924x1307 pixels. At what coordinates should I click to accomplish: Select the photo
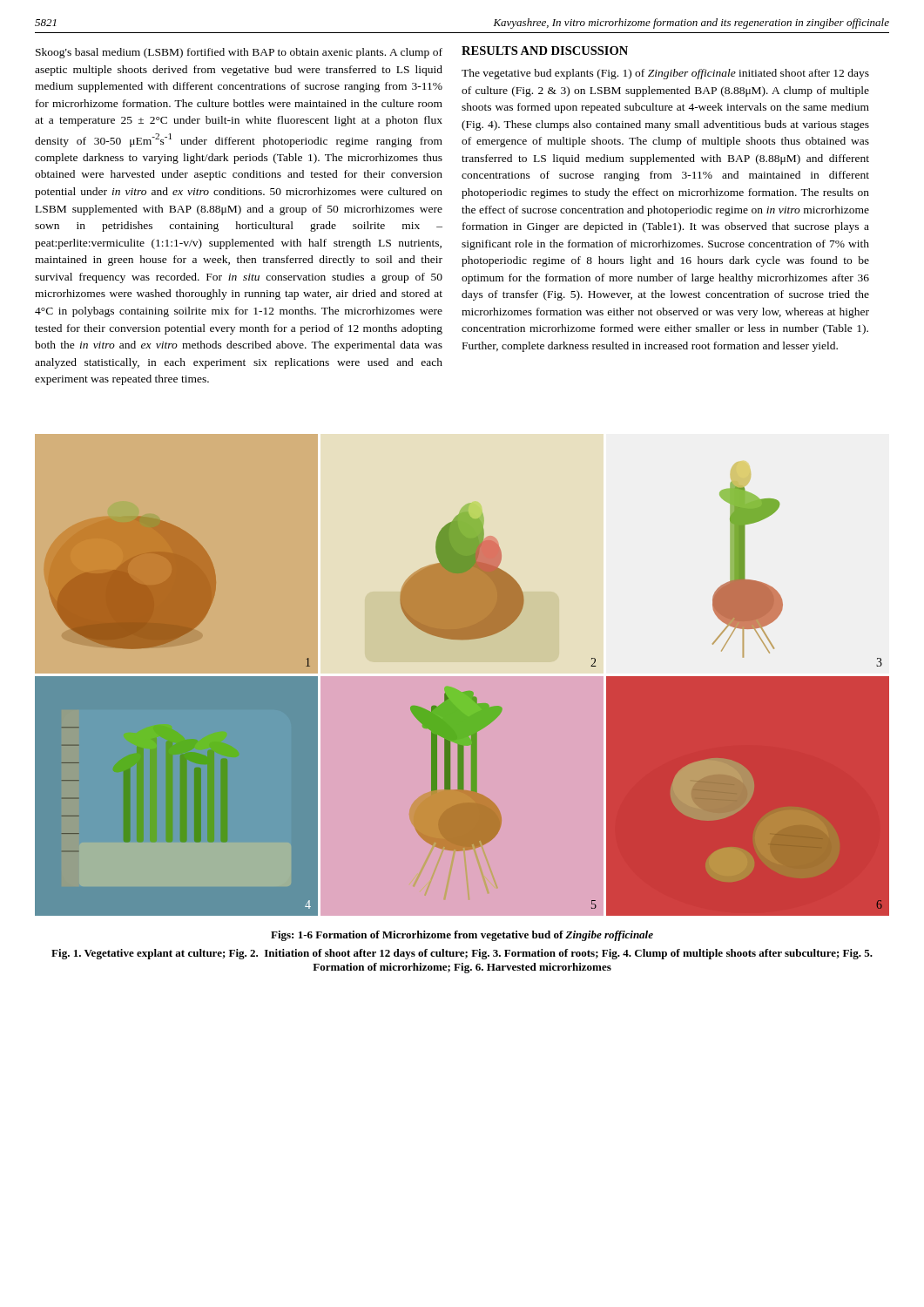click(x=462, y=675)
